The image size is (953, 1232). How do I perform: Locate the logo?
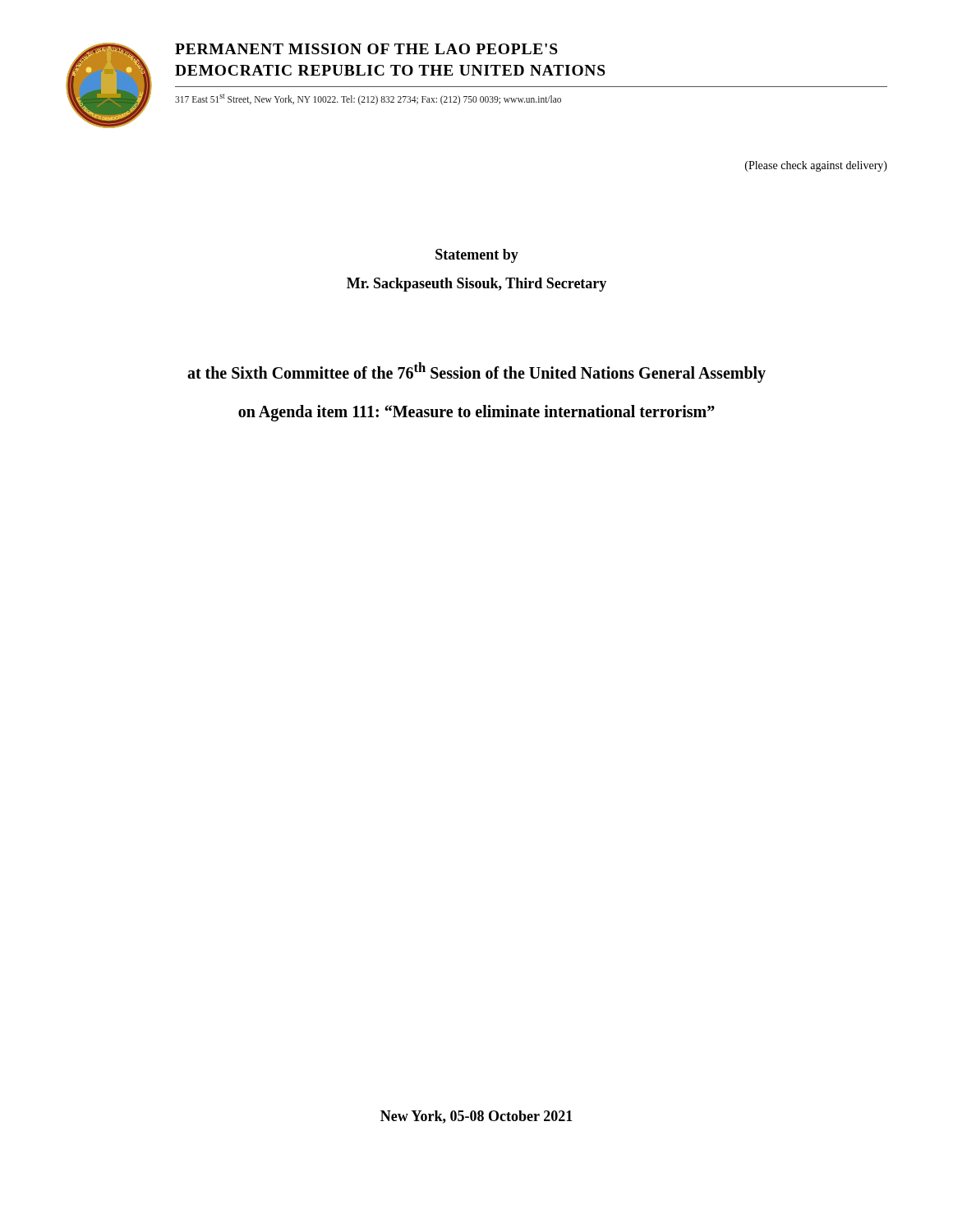113,87
